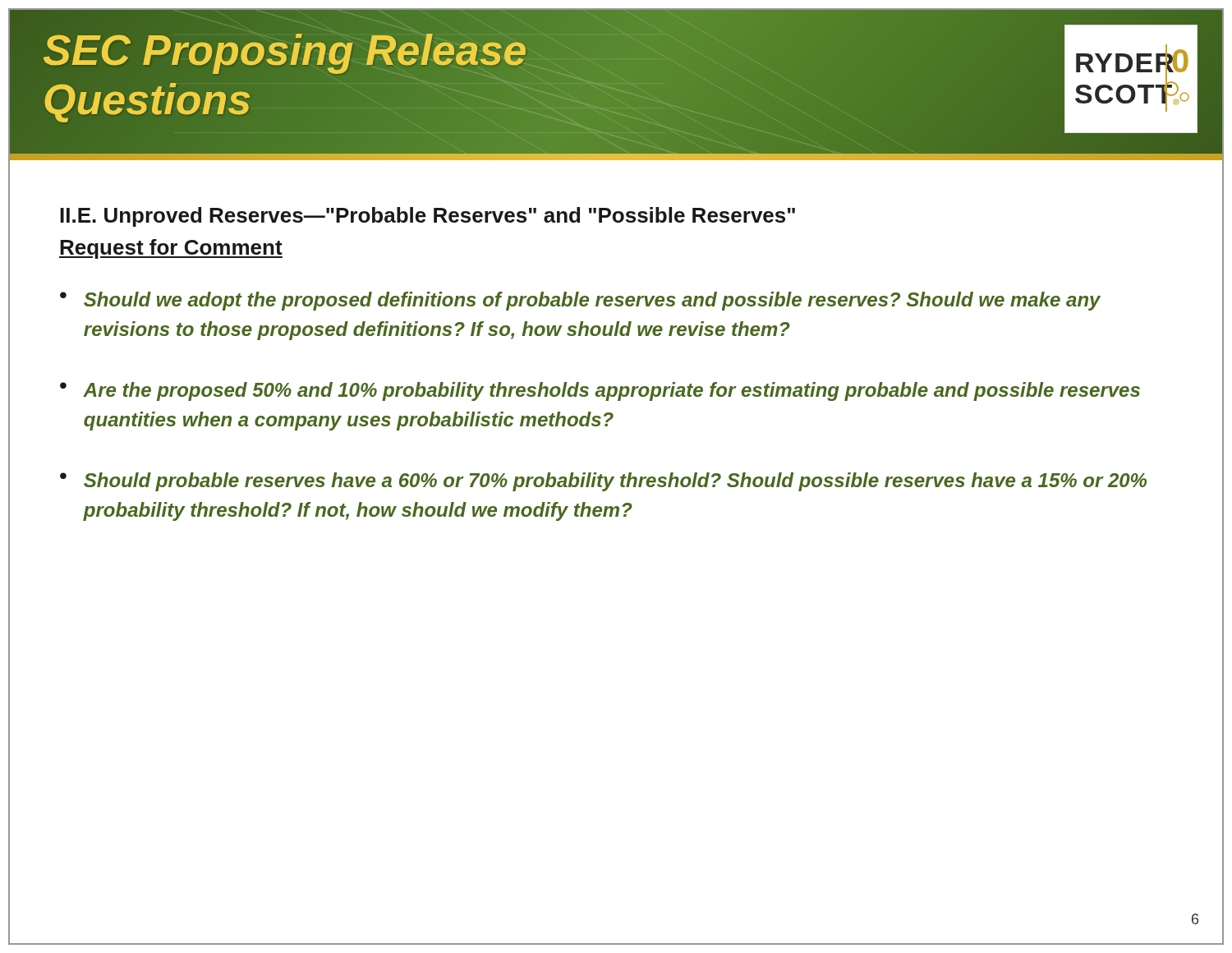Screen dimensions: 953x1232
Task: Locate the list item with the text "• Should probable reserves have a"
Action: pos(616,495)
